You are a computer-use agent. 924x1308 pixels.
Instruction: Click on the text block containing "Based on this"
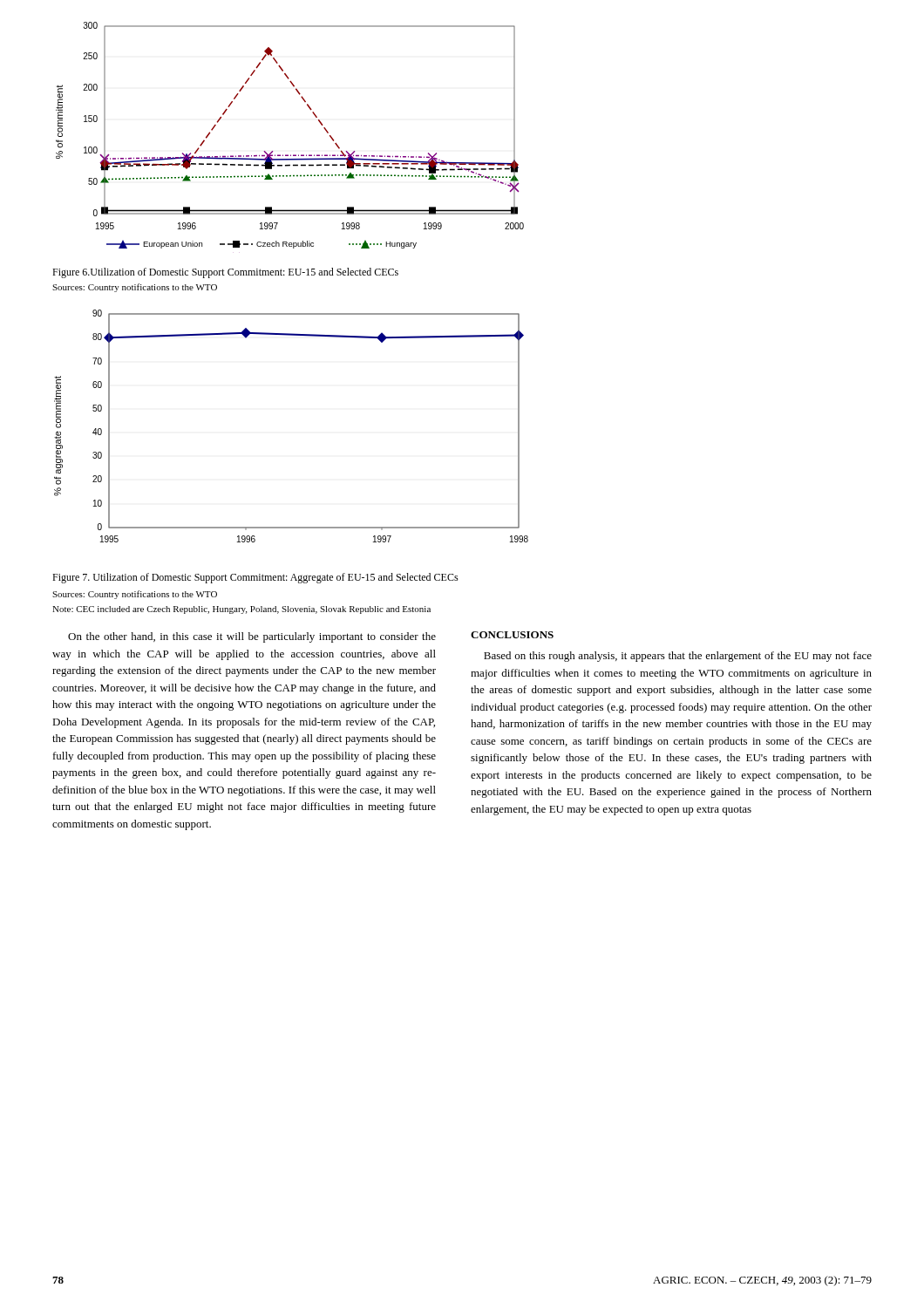click(671, 732)
